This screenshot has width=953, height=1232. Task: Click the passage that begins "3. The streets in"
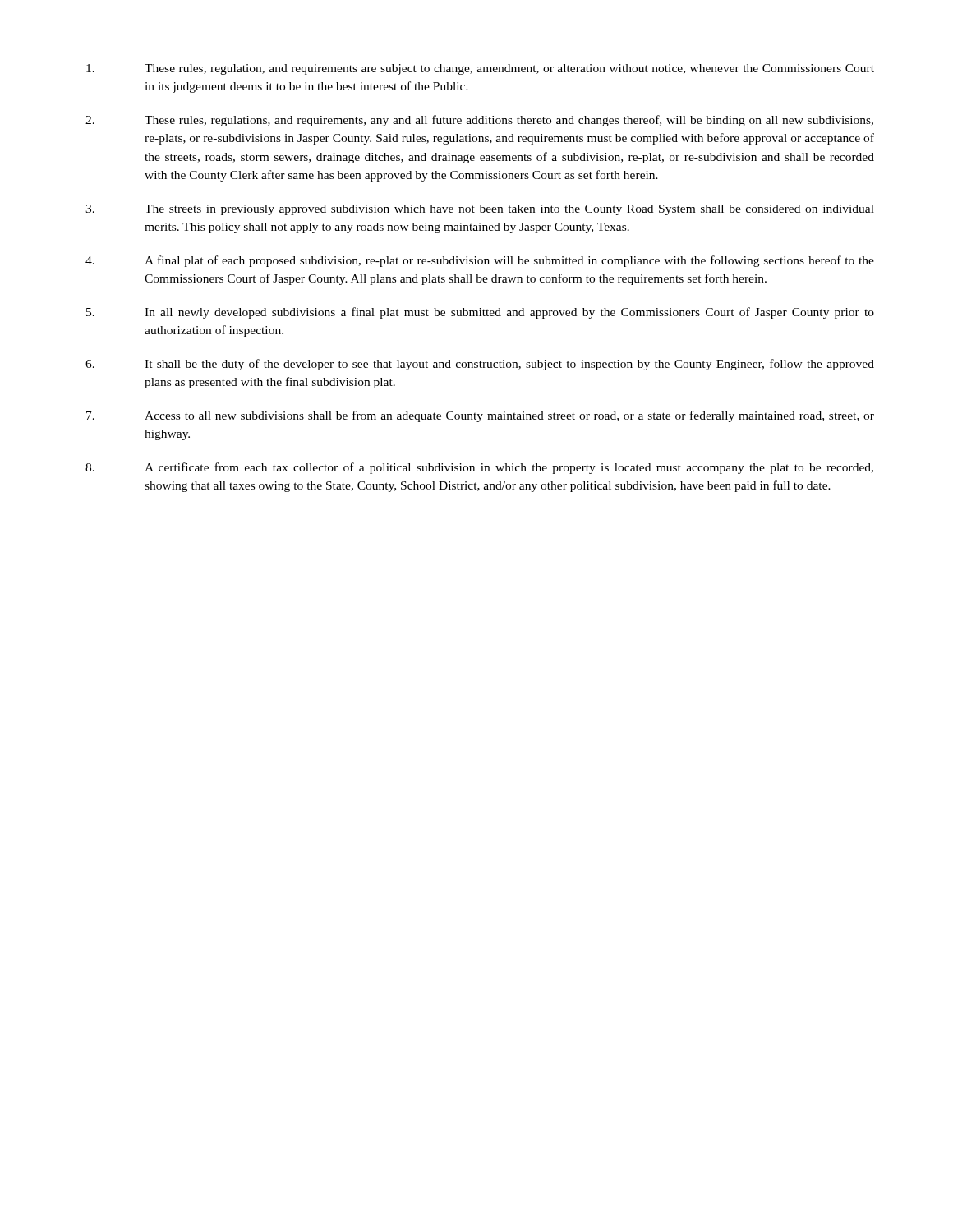[x=476, y=218]
